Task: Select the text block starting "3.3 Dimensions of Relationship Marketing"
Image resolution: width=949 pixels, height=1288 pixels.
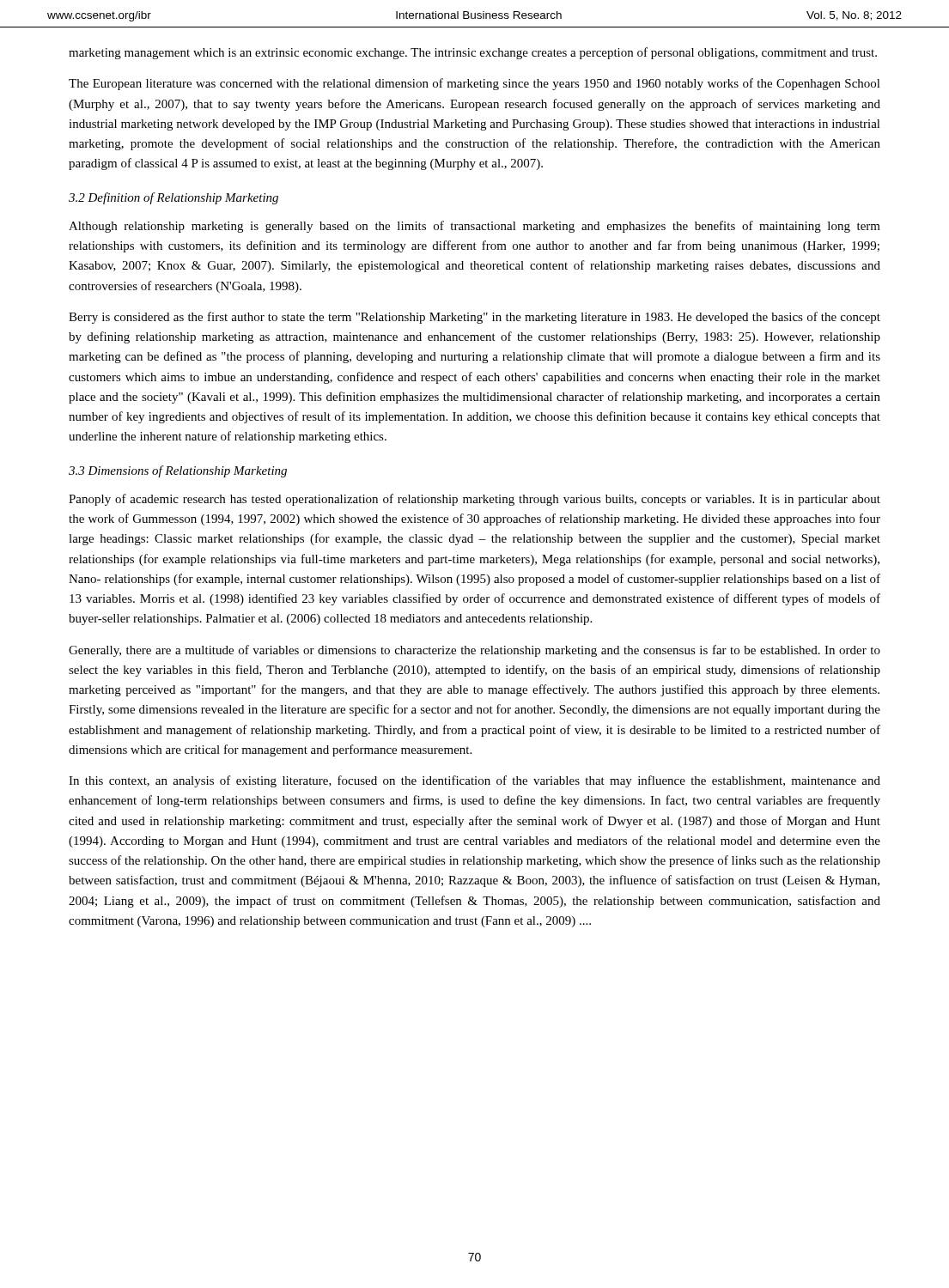Action: [x=178, y=470]
